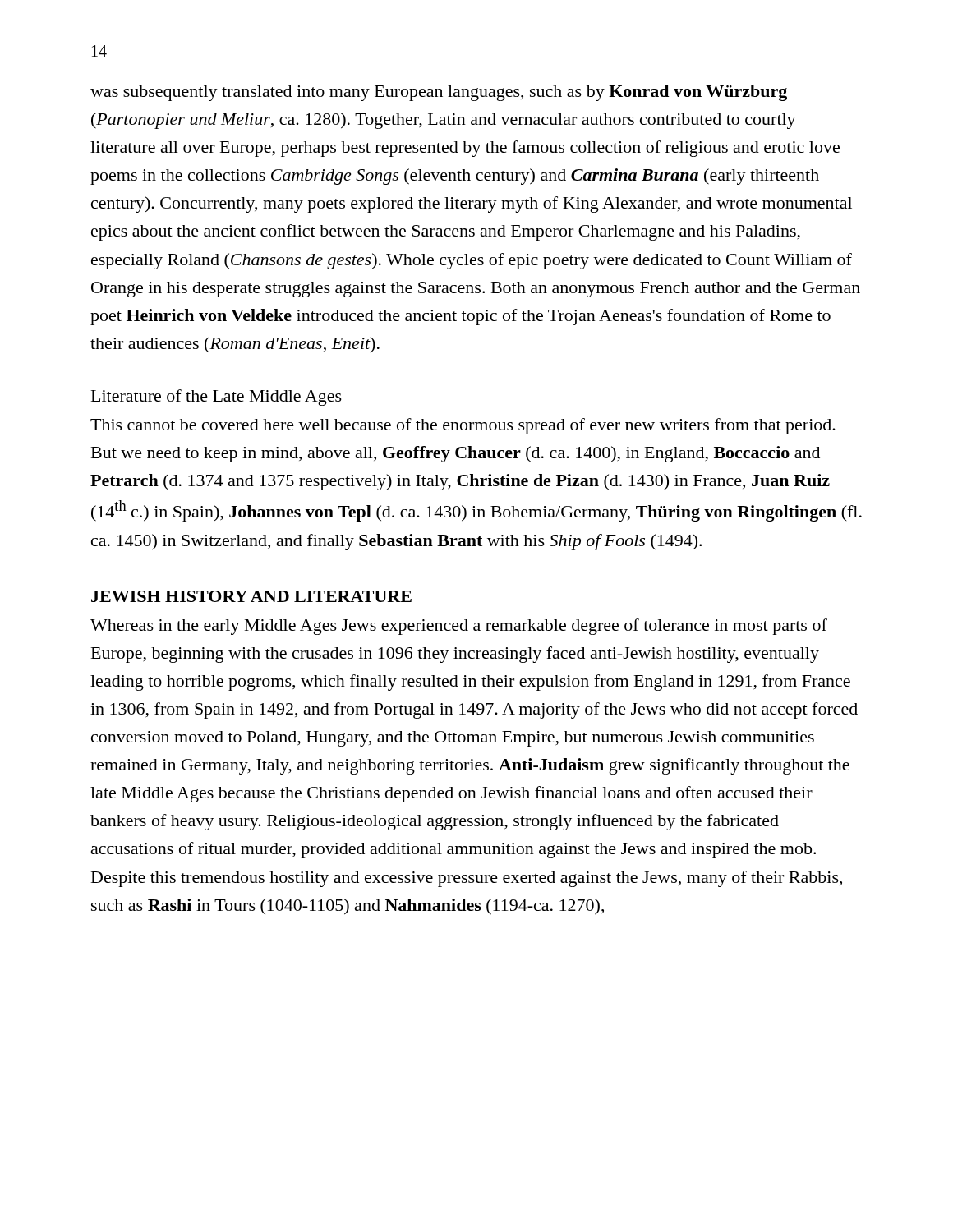Locate the text block that reads "Whereas in the early Middle"
This screenshot has width=953, height=1232.
click(x=476, y=765)
